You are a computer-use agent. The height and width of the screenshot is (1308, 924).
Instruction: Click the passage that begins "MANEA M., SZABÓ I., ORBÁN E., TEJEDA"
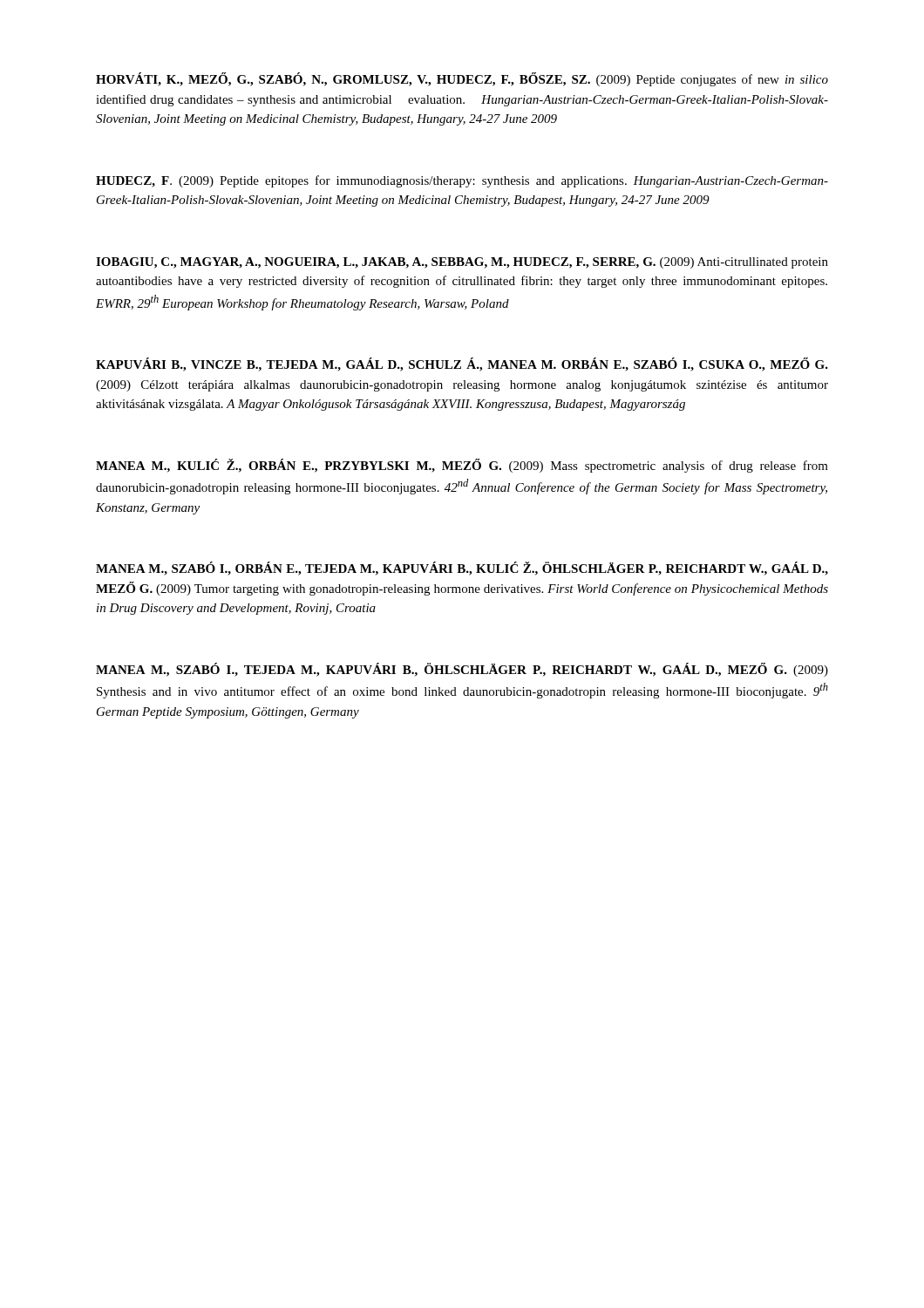point(462,588)
